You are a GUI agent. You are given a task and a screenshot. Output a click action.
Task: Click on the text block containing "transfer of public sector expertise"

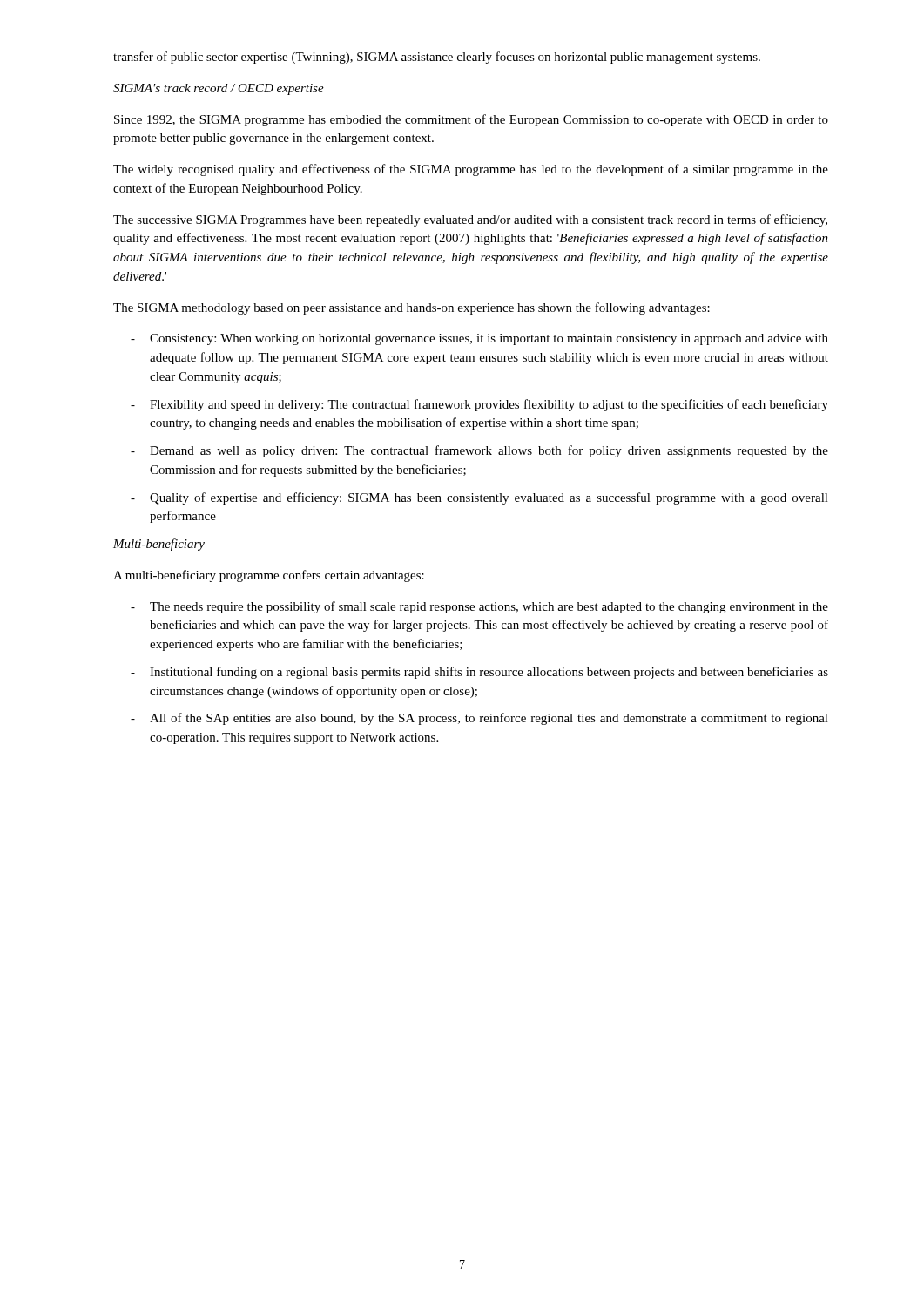[x=471, y=57]
